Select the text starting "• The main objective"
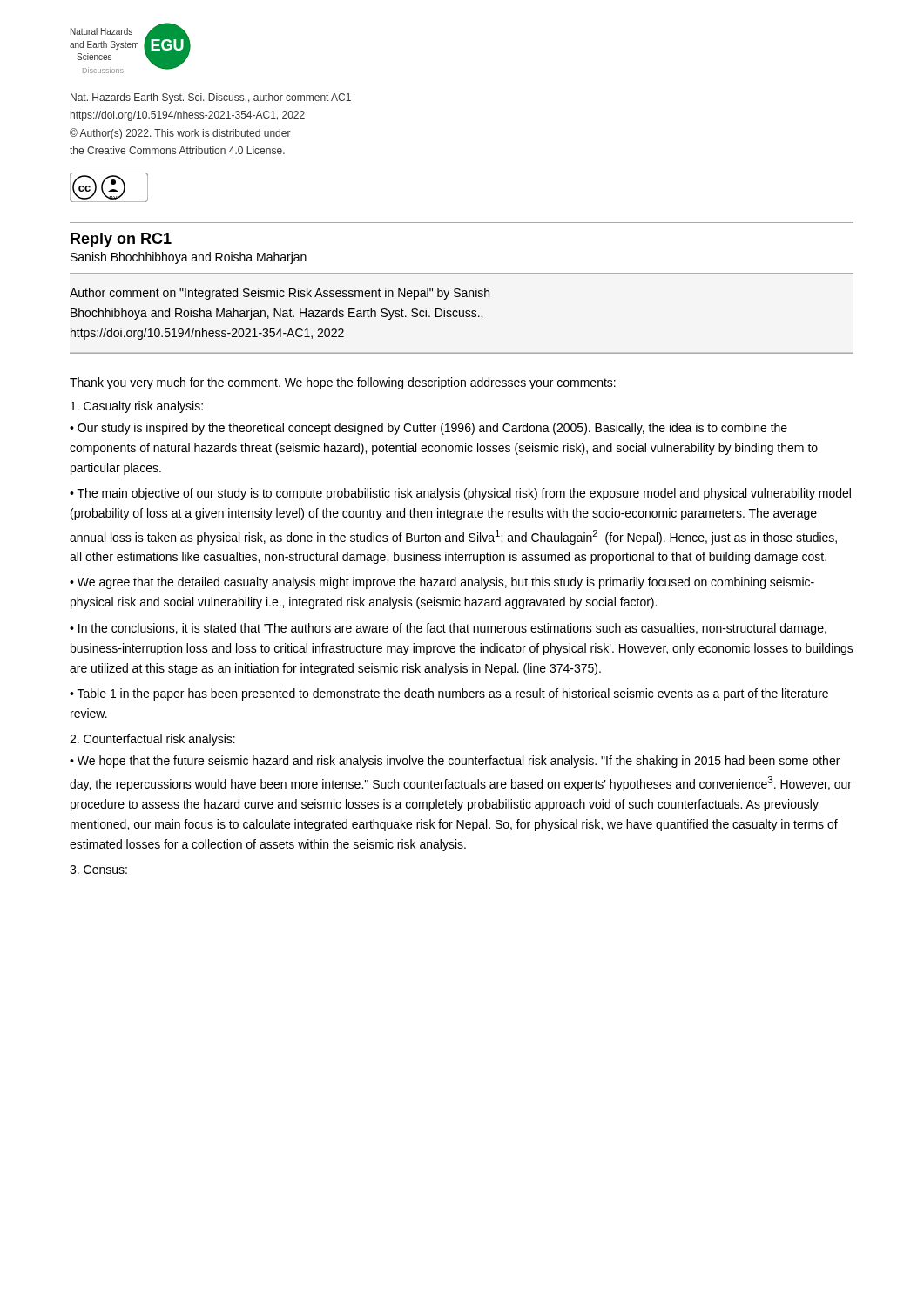This screenshot has height=1307, width=924. pos(461,525)
